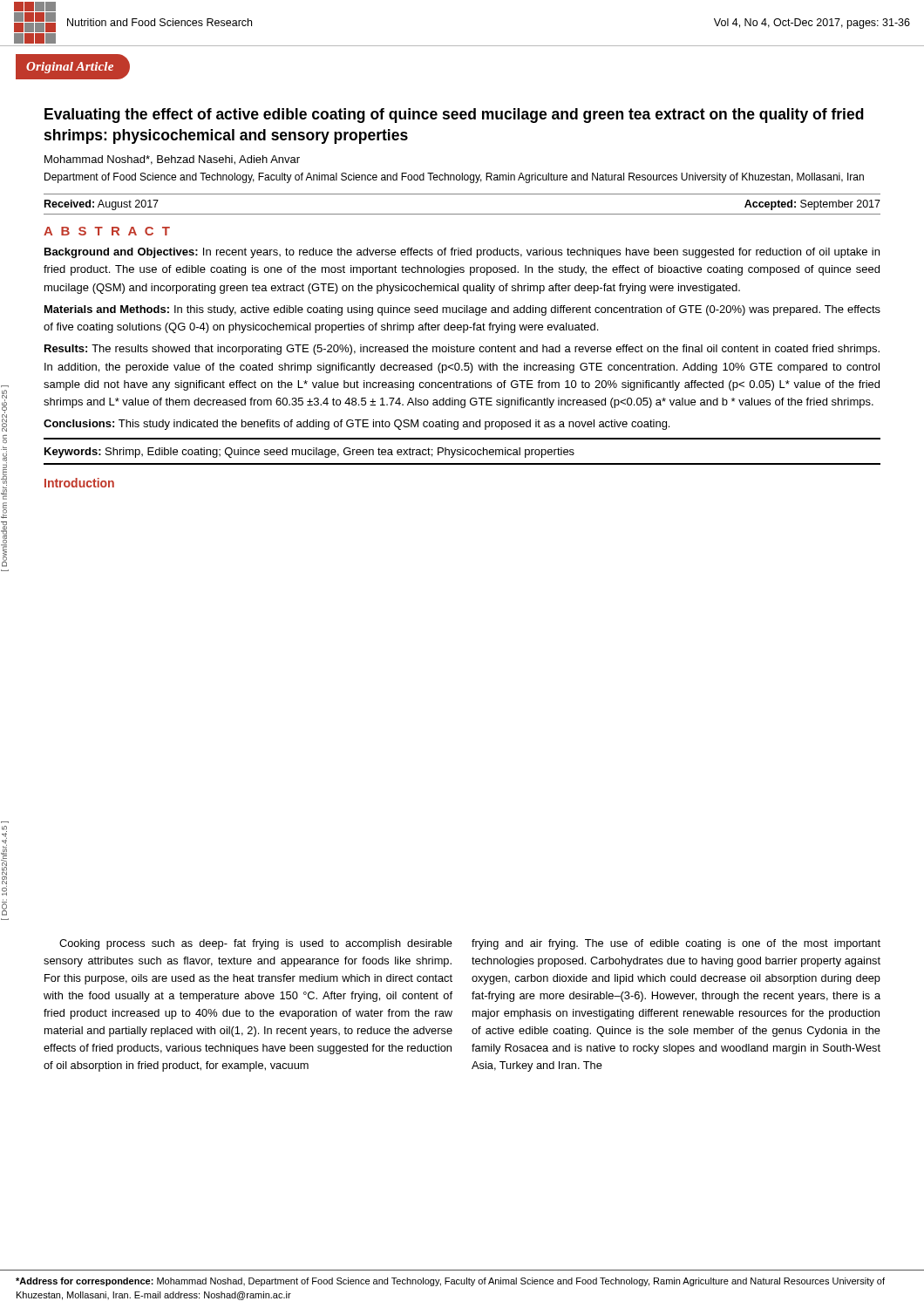
Task: Find the region starting "Department of Food Science and Technology, Faculty of"
Action: [x=454, y=177]
